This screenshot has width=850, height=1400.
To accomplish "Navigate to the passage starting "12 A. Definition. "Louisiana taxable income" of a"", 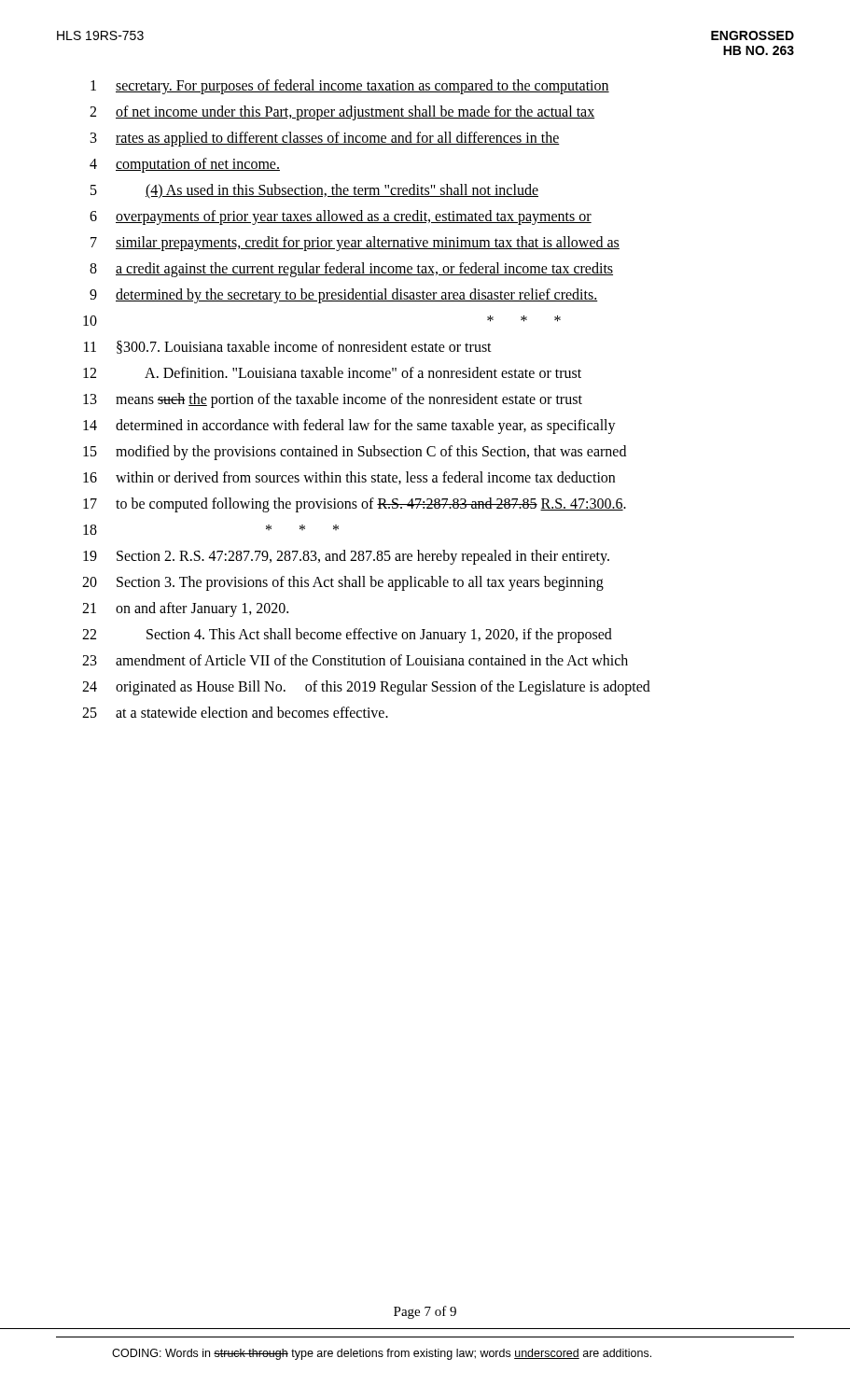I will tap(425, 373).
